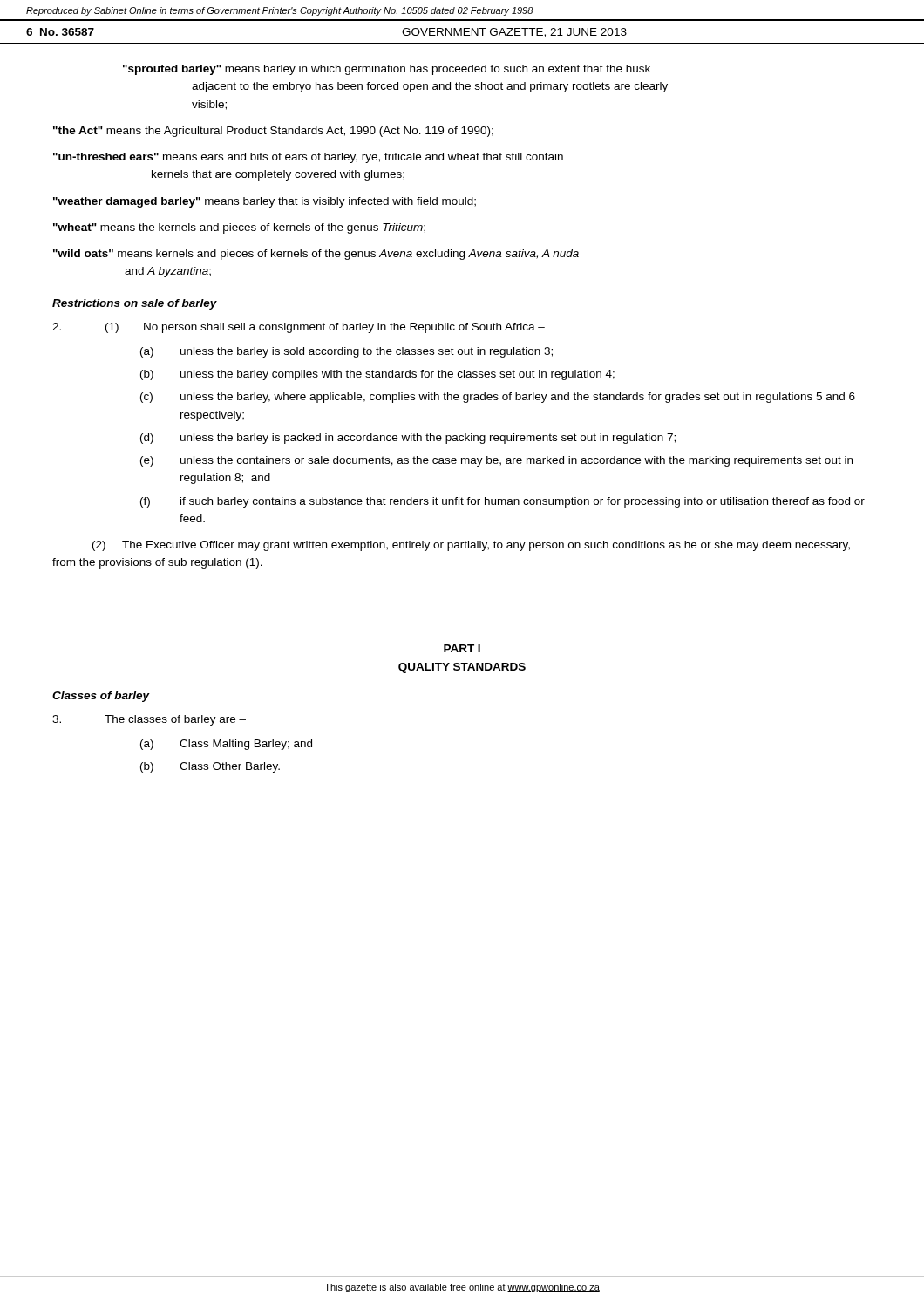Find the passage starting ""wheat" means the kernels and pieces of"
This screenshot has height=1308, width=924.
[239, 227]
